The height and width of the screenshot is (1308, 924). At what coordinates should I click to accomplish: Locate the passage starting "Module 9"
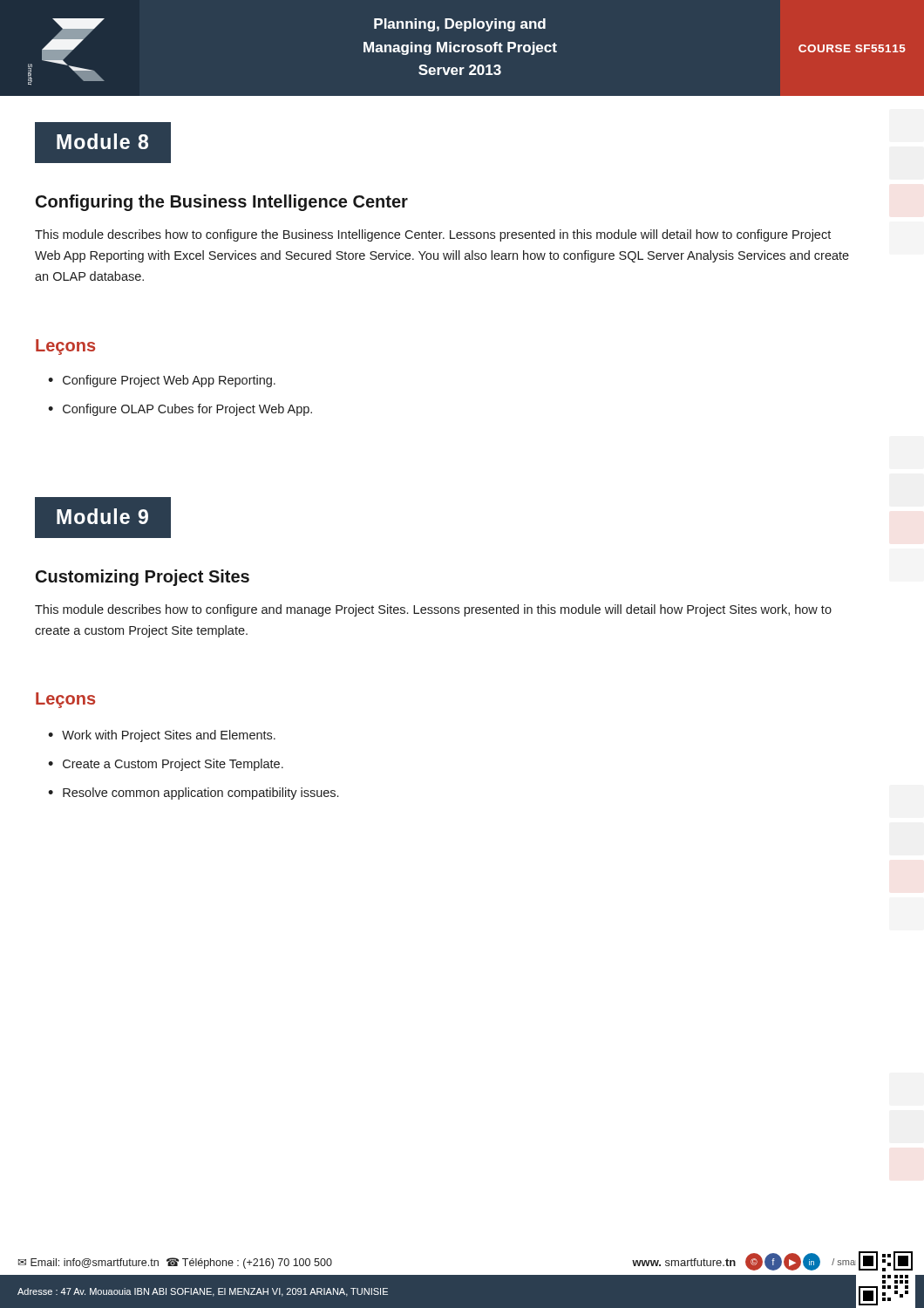(x=103, y=517)
